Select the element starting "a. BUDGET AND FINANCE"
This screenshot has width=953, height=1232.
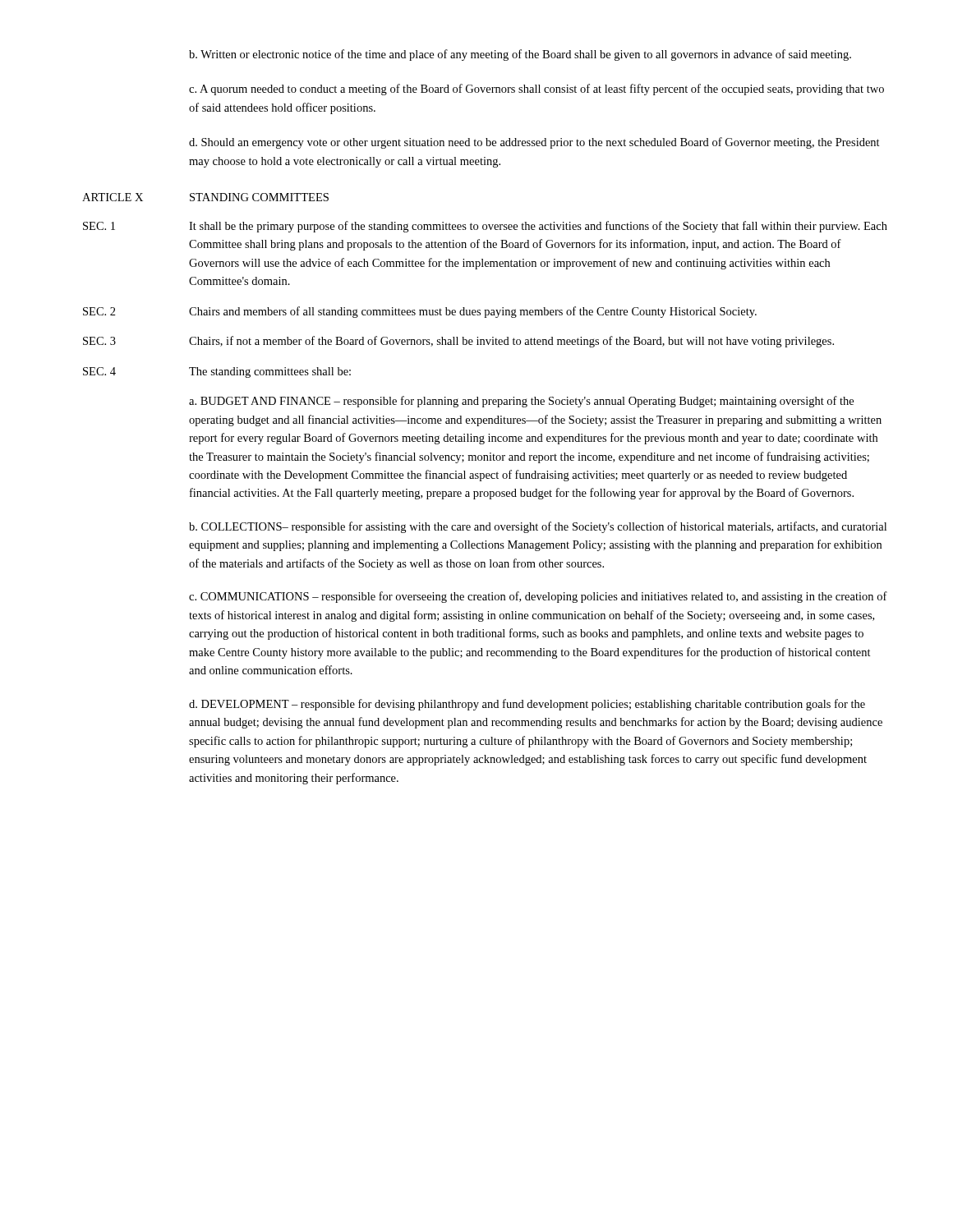[x=535, y=447]
